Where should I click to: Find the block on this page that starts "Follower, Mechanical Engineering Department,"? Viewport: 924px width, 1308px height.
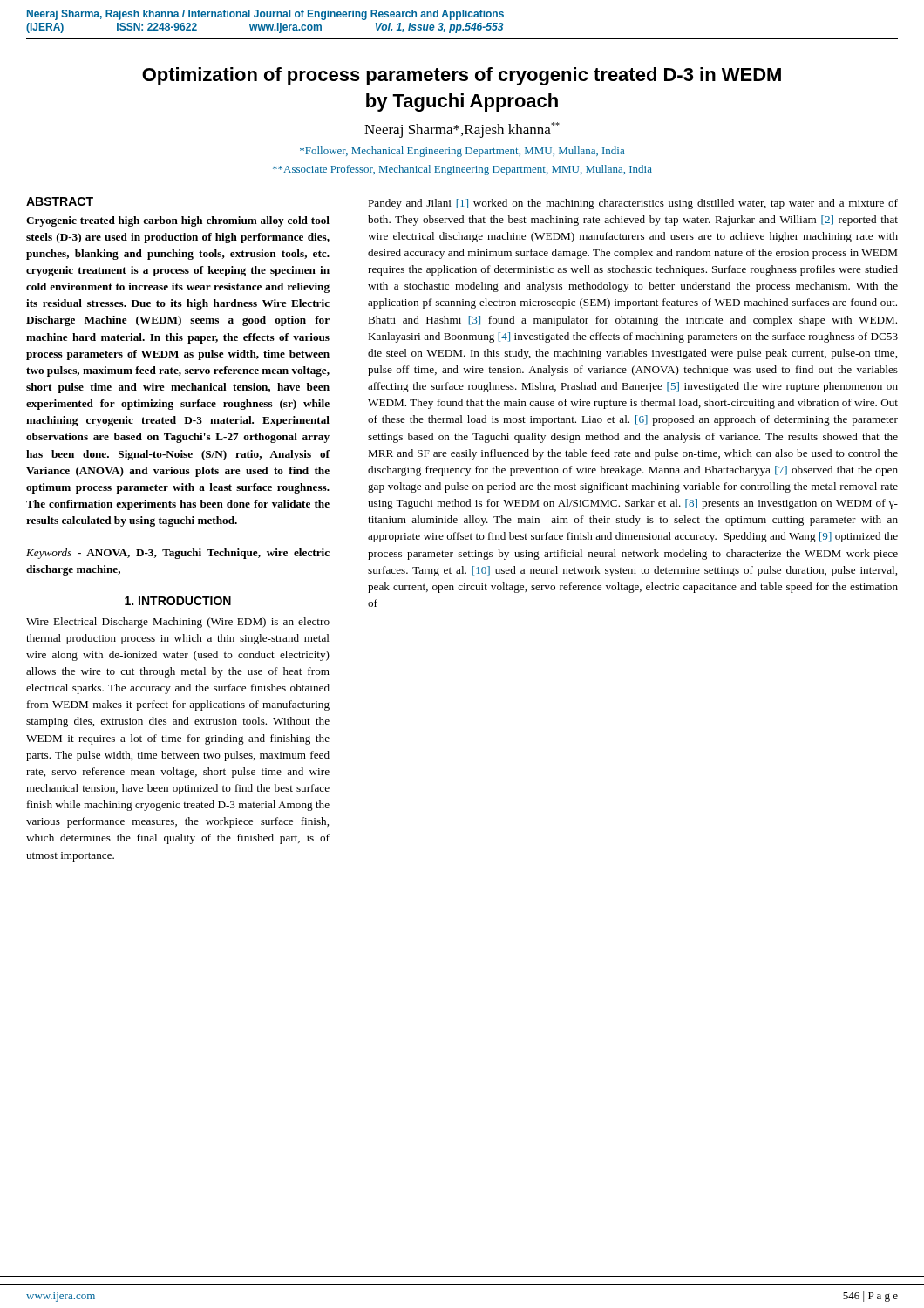(462, 160)
